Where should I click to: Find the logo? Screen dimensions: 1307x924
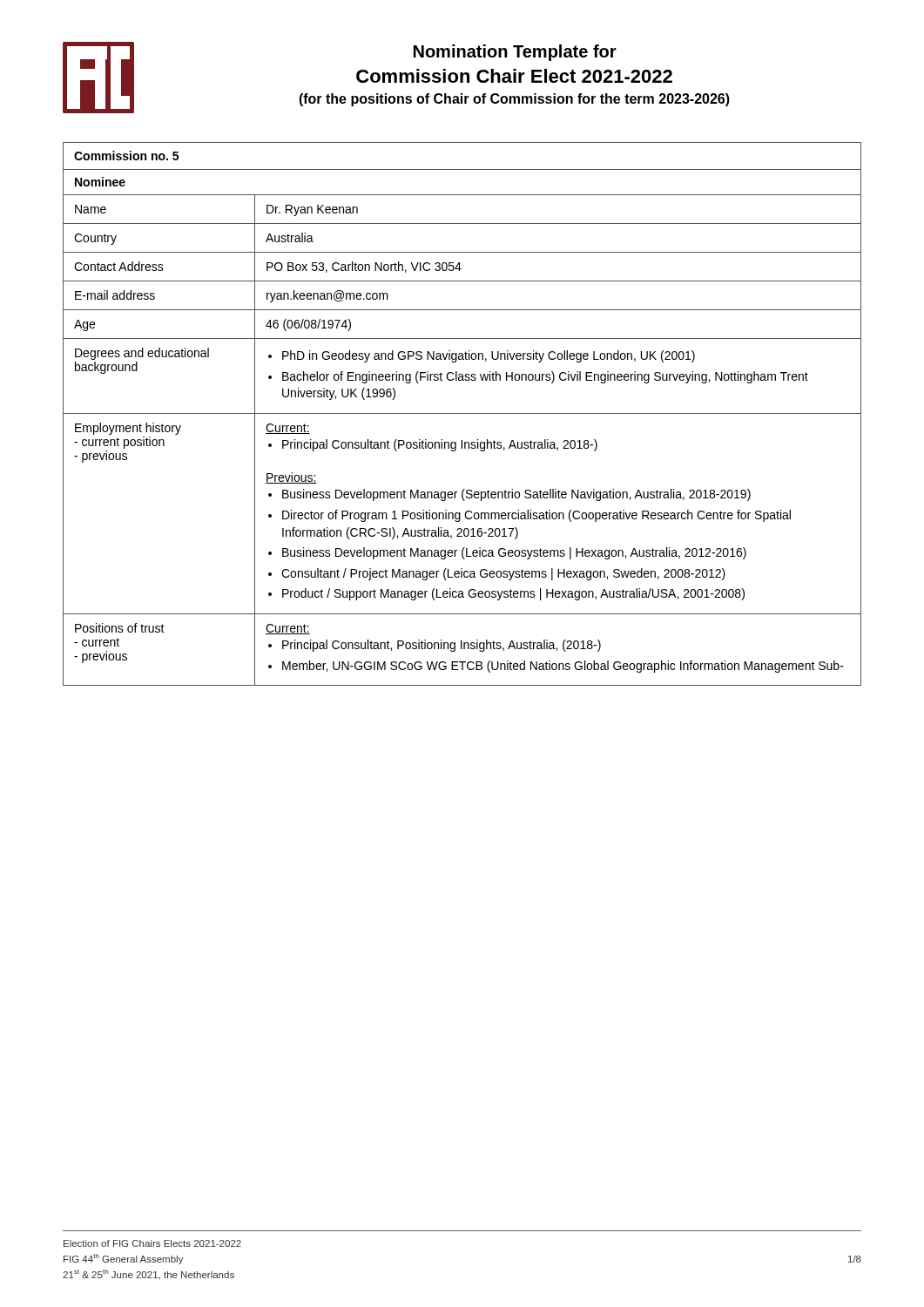pyautogui.click(x=102, y=79)
